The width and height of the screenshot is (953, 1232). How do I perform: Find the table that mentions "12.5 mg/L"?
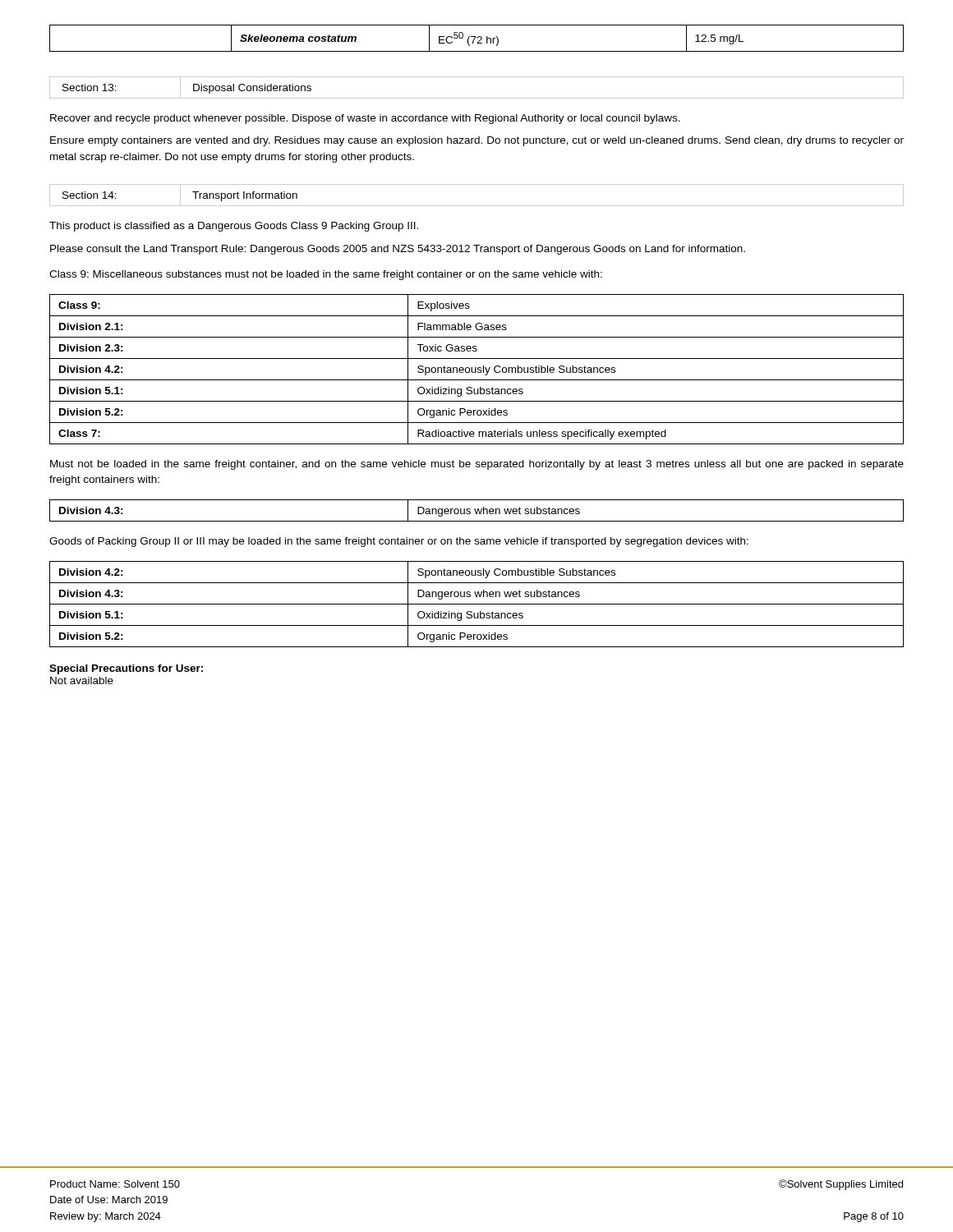(x=476, y=38)
